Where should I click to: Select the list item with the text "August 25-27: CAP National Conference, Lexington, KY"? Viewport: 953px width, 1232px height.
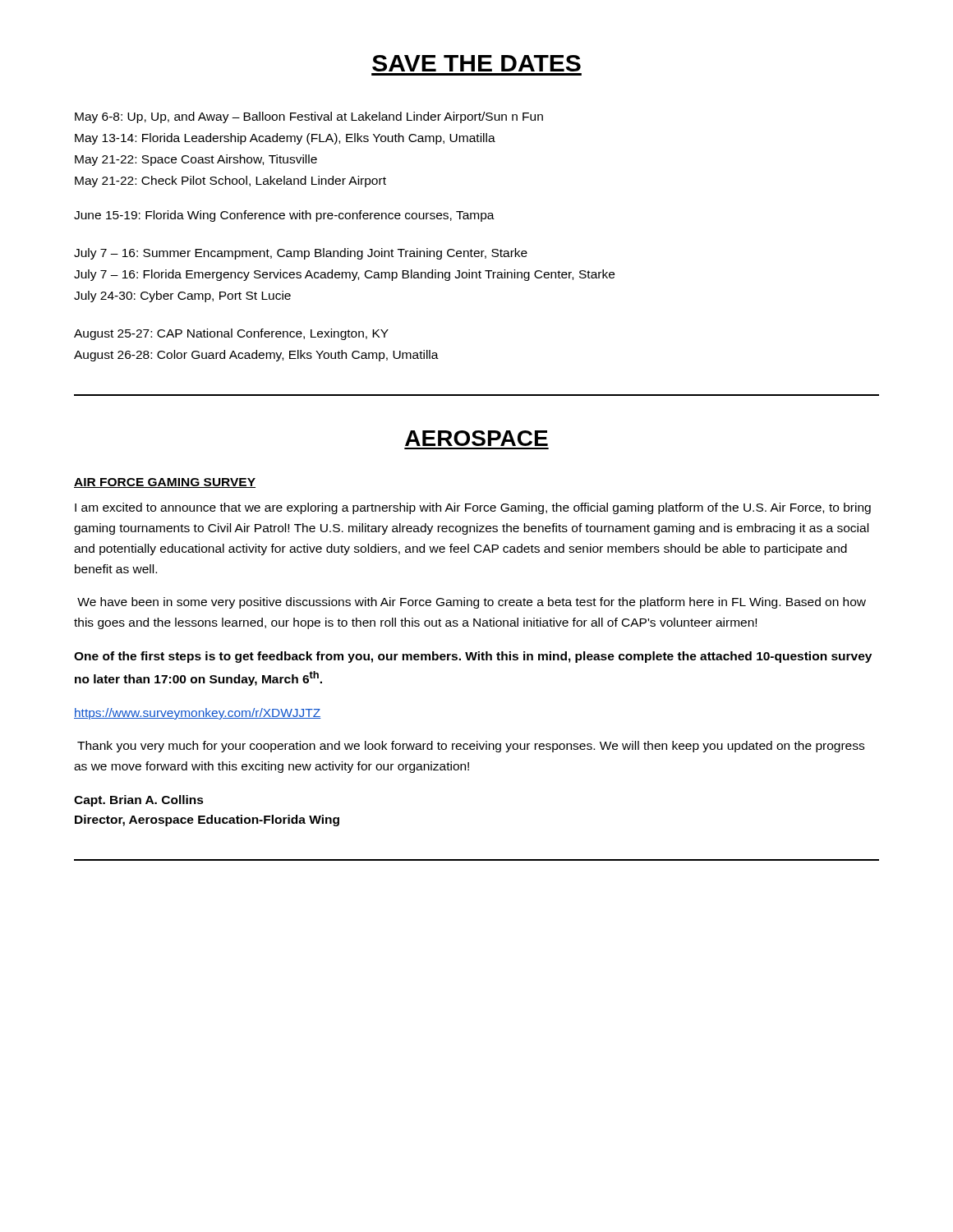(x=231, y=333)
